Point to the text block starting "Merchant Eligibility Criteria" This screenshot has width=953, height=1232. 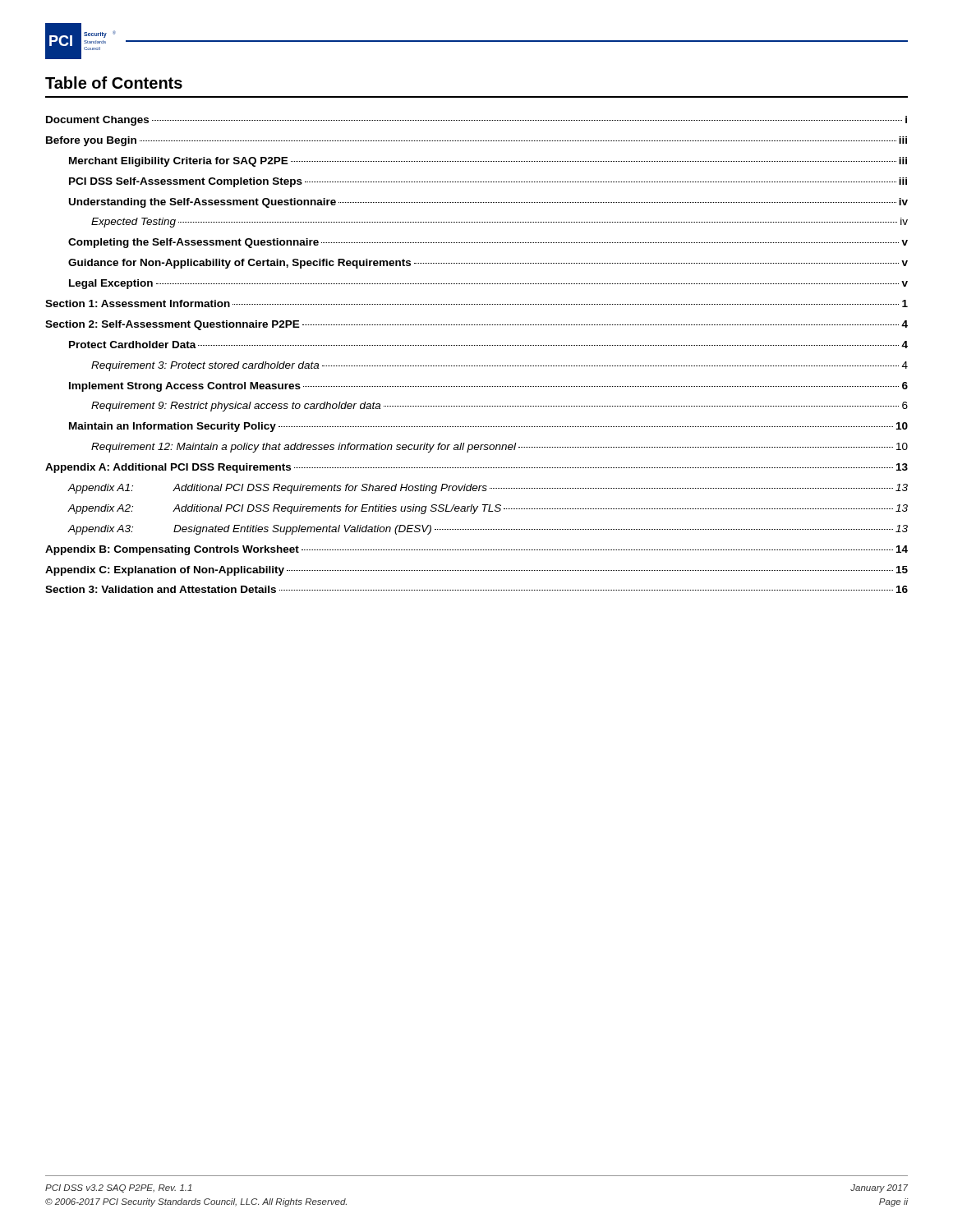(488, 161)
